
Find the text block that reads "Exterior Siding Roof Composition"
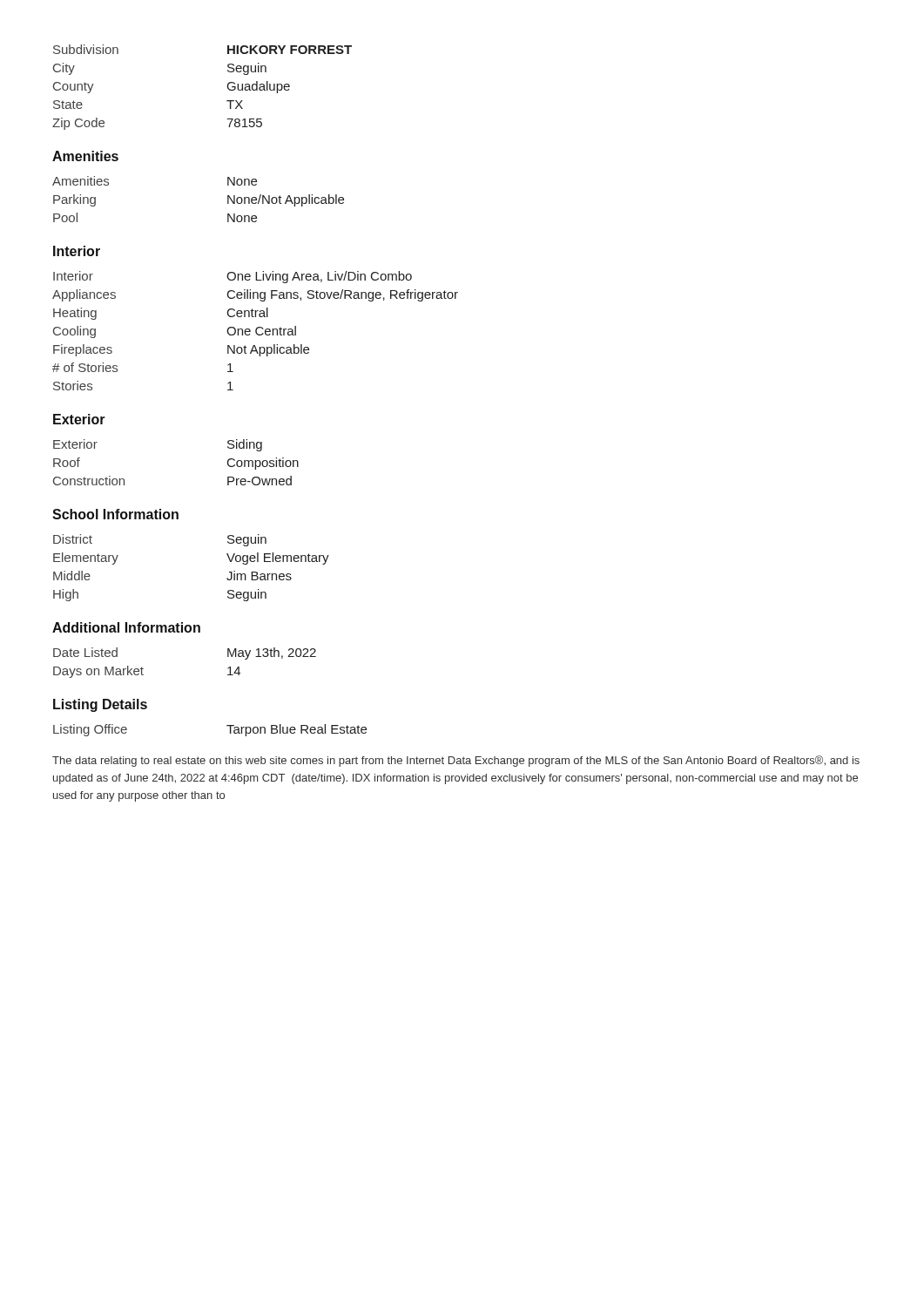(x=81, y=445)
